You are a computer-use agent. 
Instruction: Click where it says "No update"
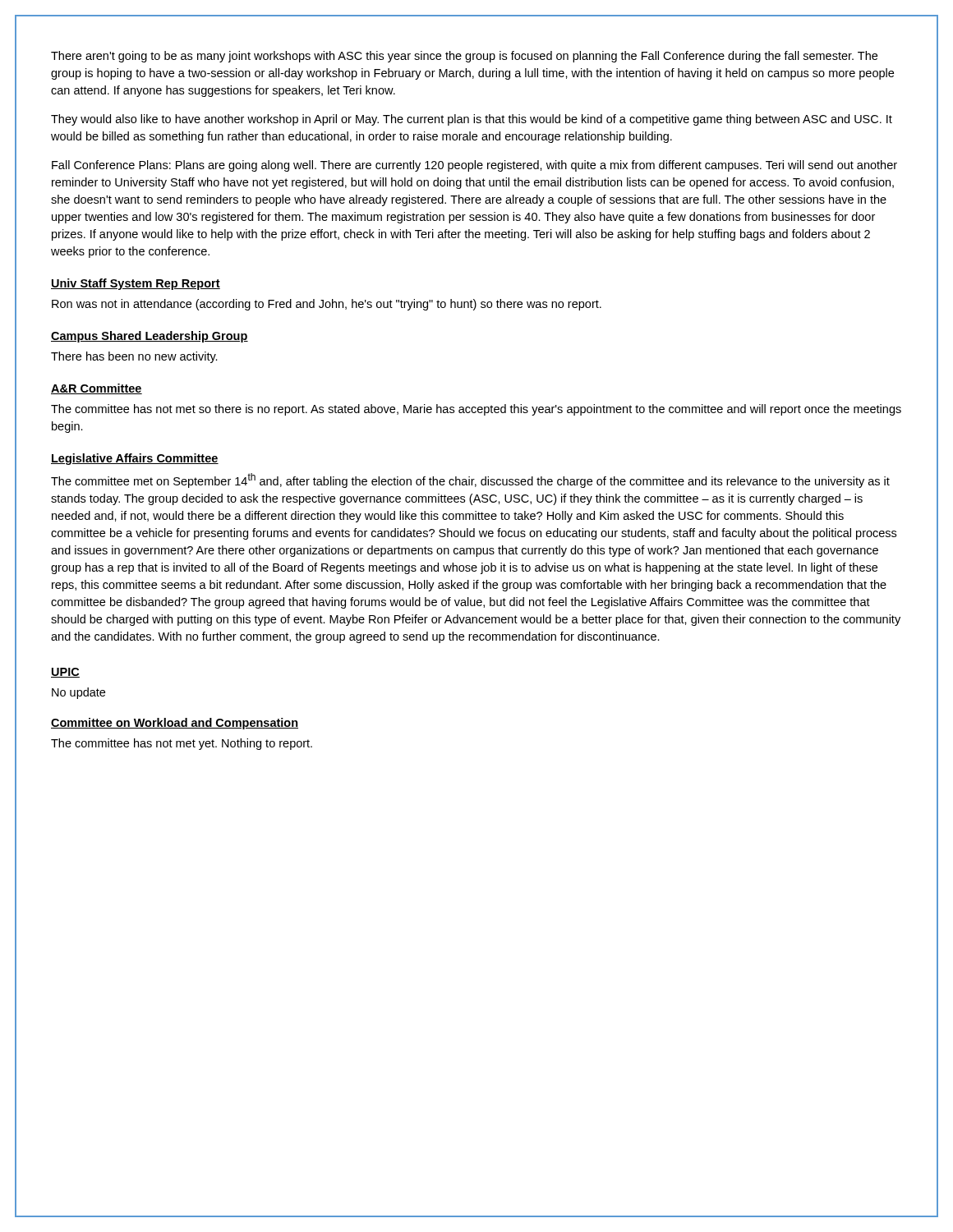[78, 693]
